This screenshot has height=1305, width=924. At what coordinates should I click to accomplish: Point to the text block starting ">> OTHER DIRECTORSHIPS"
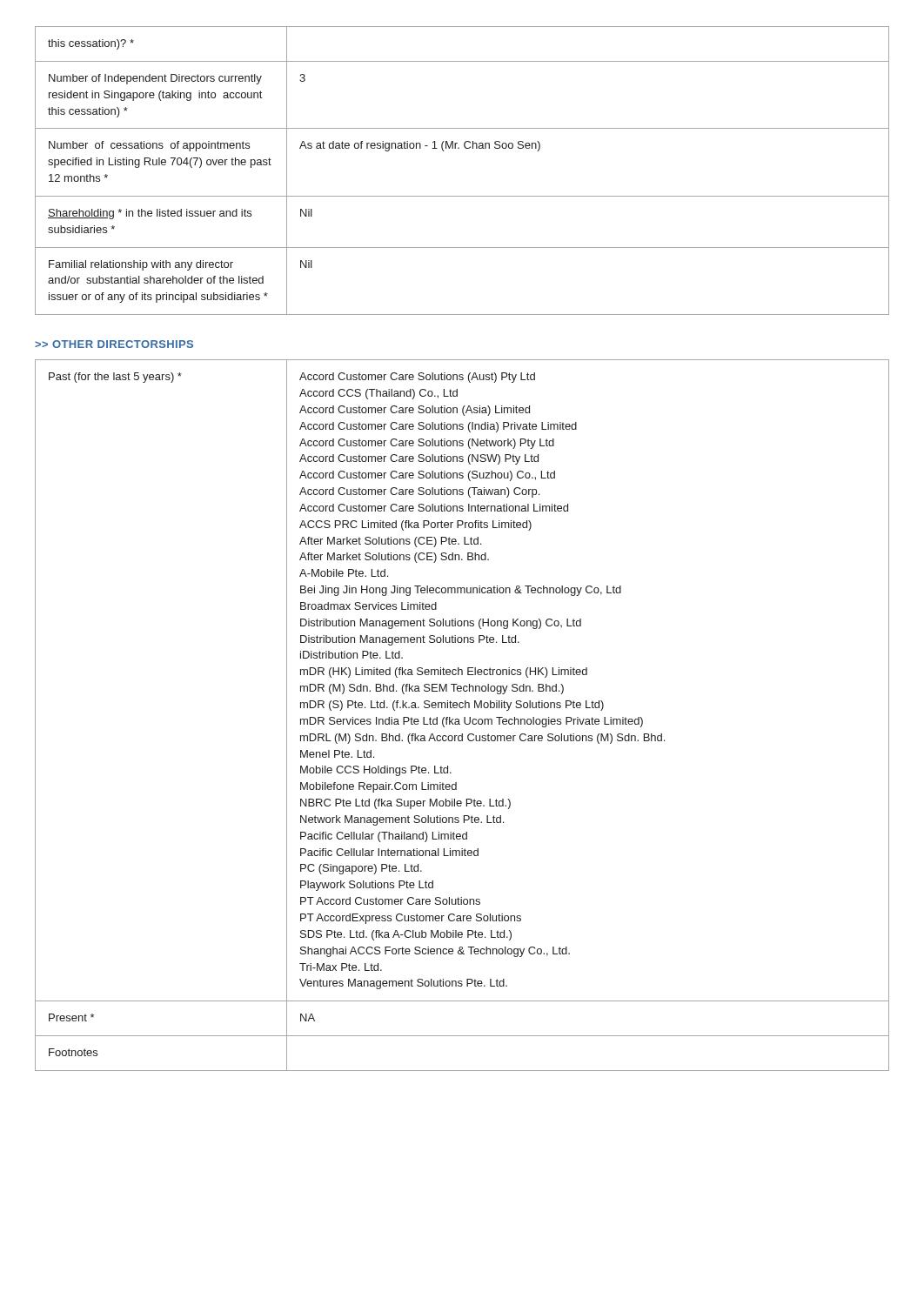coord(114,344)
